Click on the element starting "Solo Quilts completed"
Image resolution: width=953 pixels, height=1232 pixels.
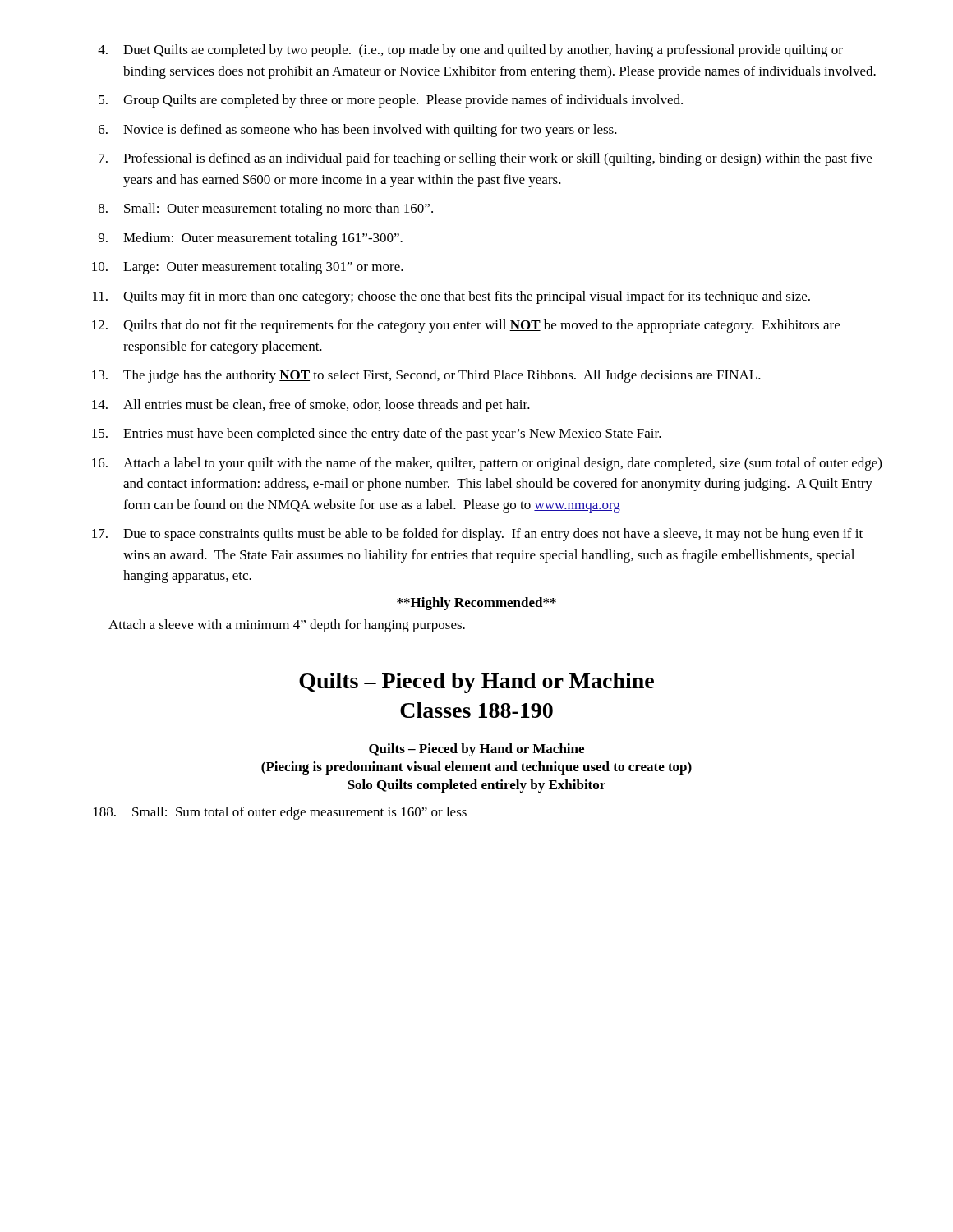(476, 785)
